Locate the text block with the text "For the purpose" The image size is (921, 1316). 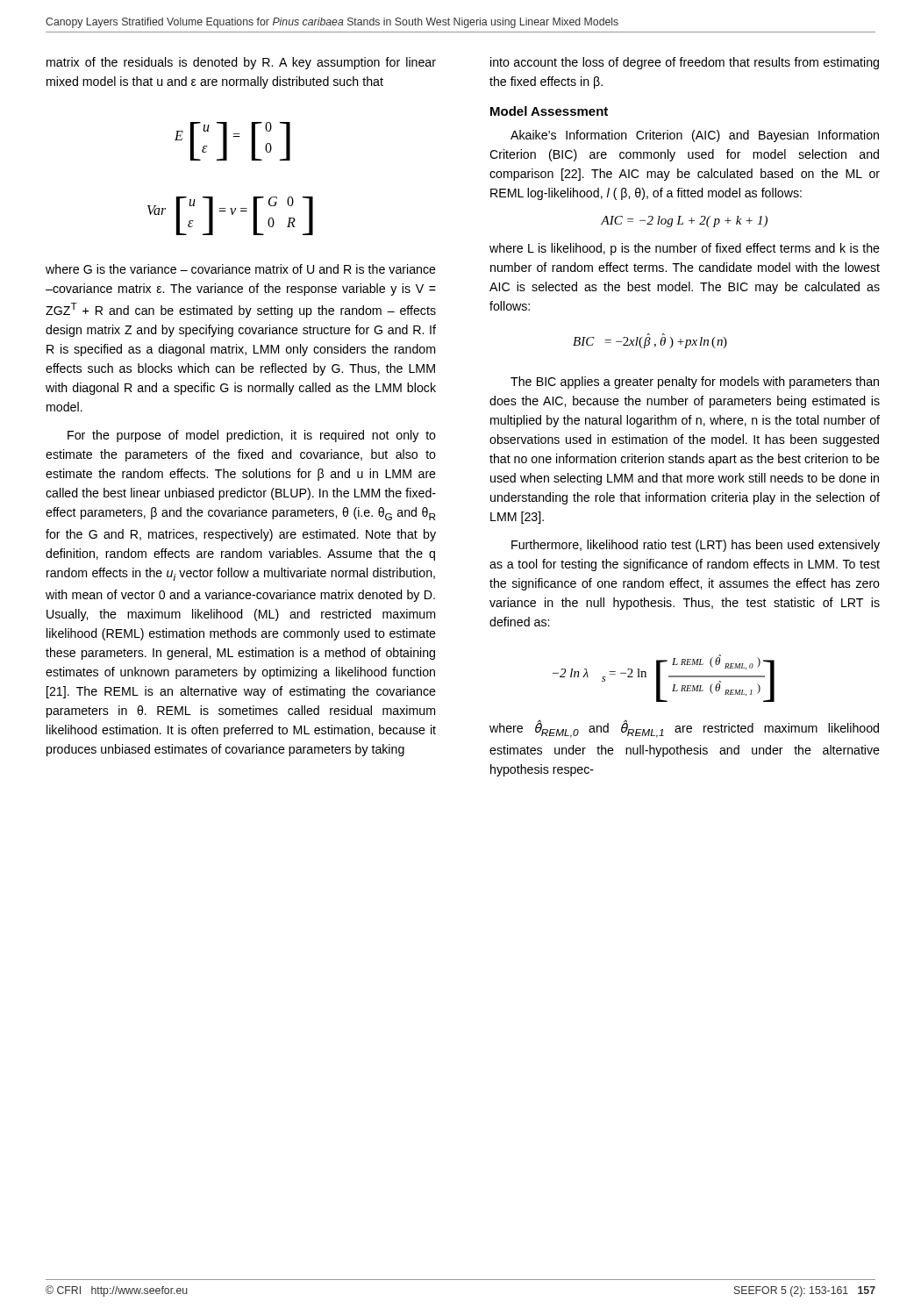click(241, 592)
